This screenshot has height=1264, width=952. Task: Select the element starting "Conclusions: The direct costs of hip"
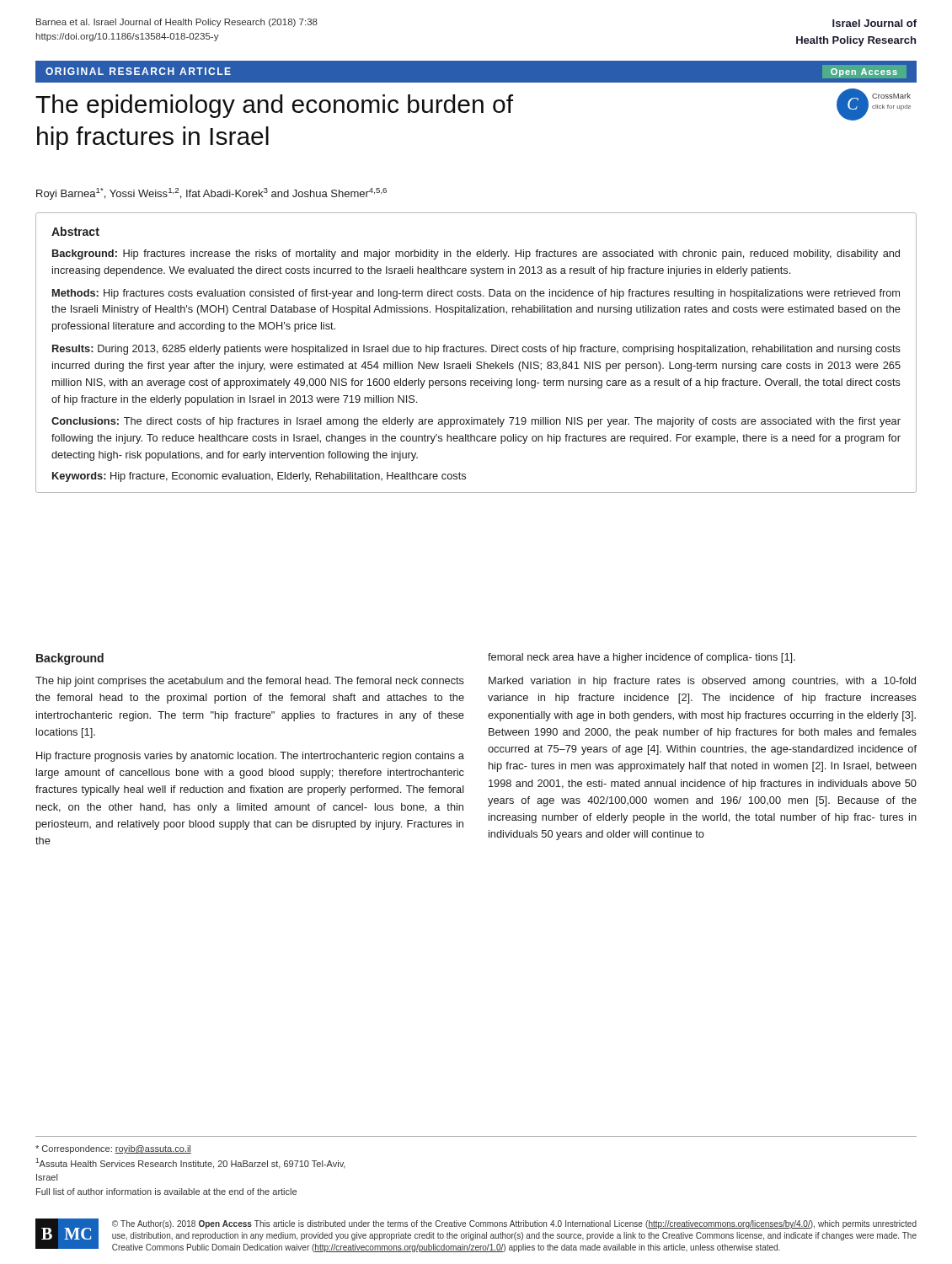(476, 438)
